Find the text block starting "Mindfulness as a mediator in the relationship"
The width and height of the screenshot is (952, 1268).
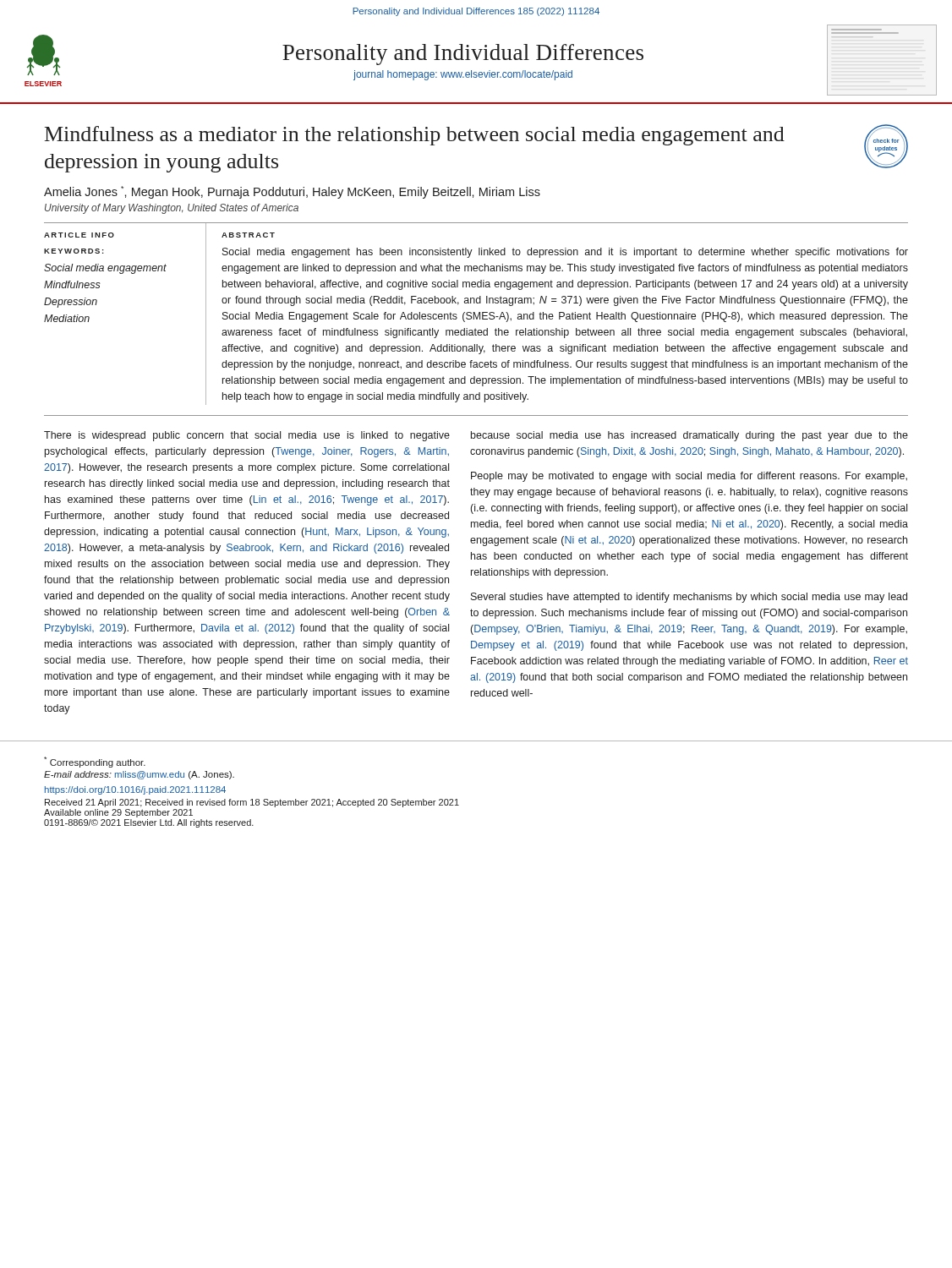[x=414, y=147]
